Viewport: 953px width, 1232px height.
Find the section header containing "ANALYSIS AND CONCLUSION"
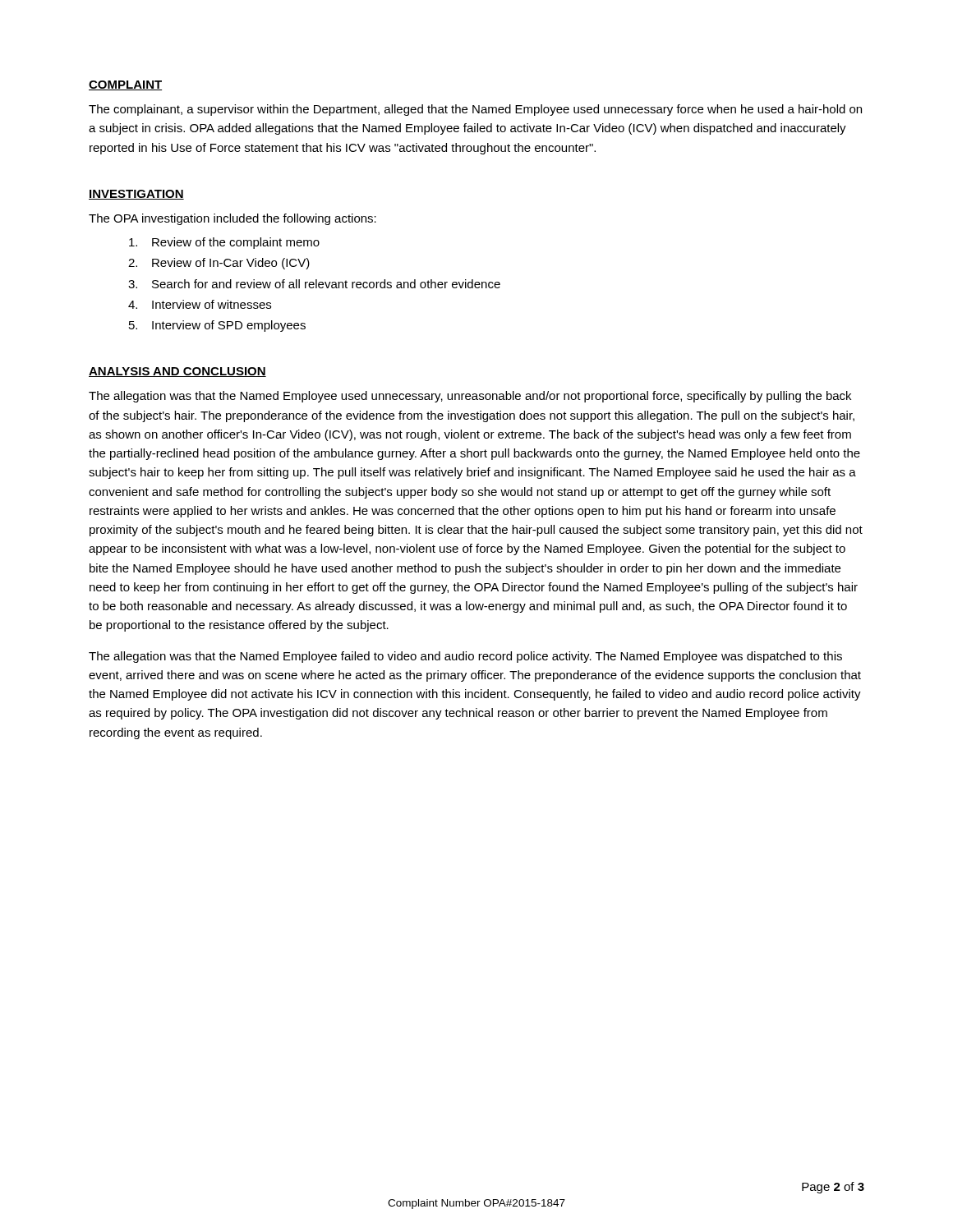(x=177, y=371)
